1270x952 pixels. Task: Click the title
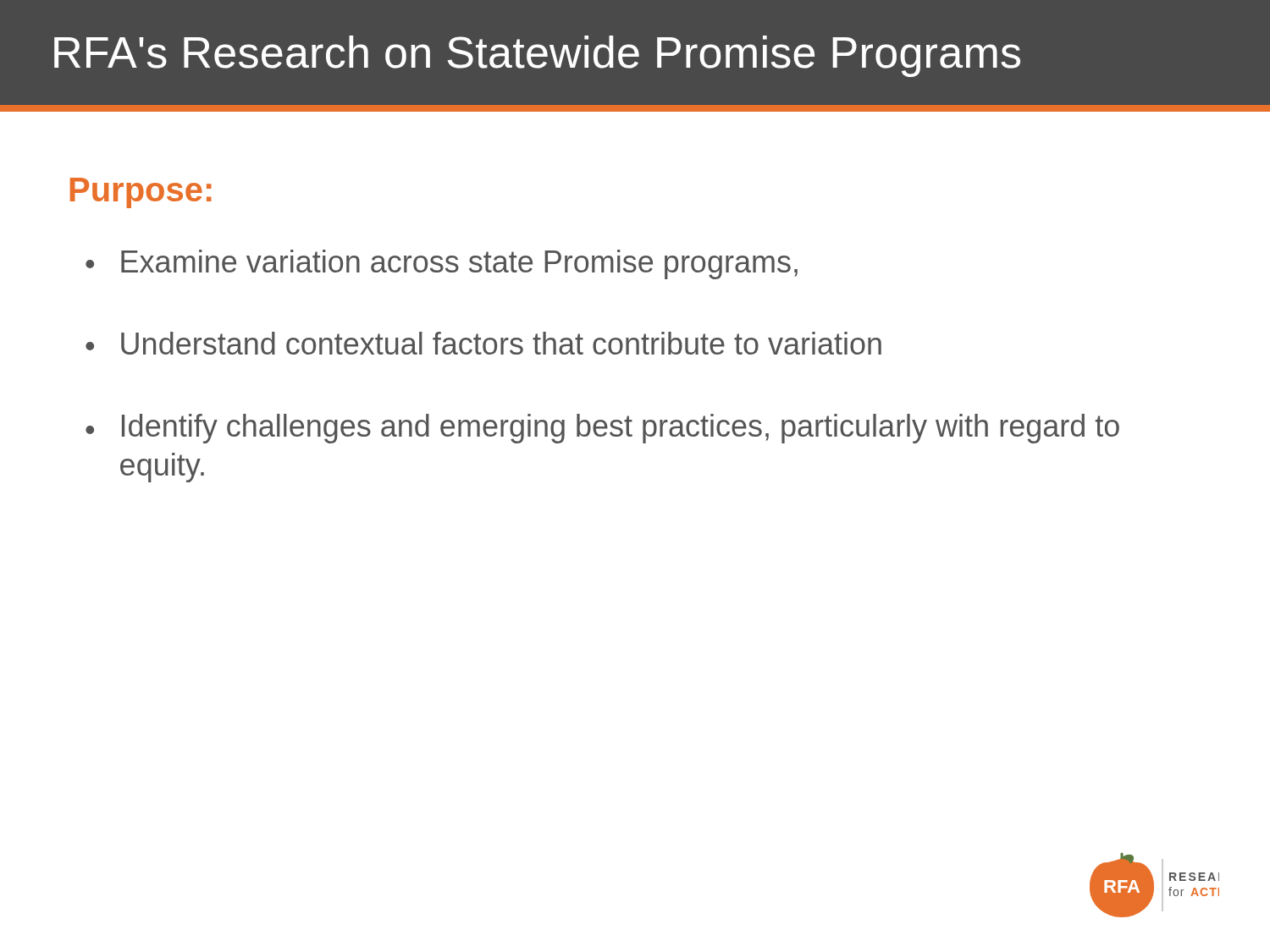(635, 52)
